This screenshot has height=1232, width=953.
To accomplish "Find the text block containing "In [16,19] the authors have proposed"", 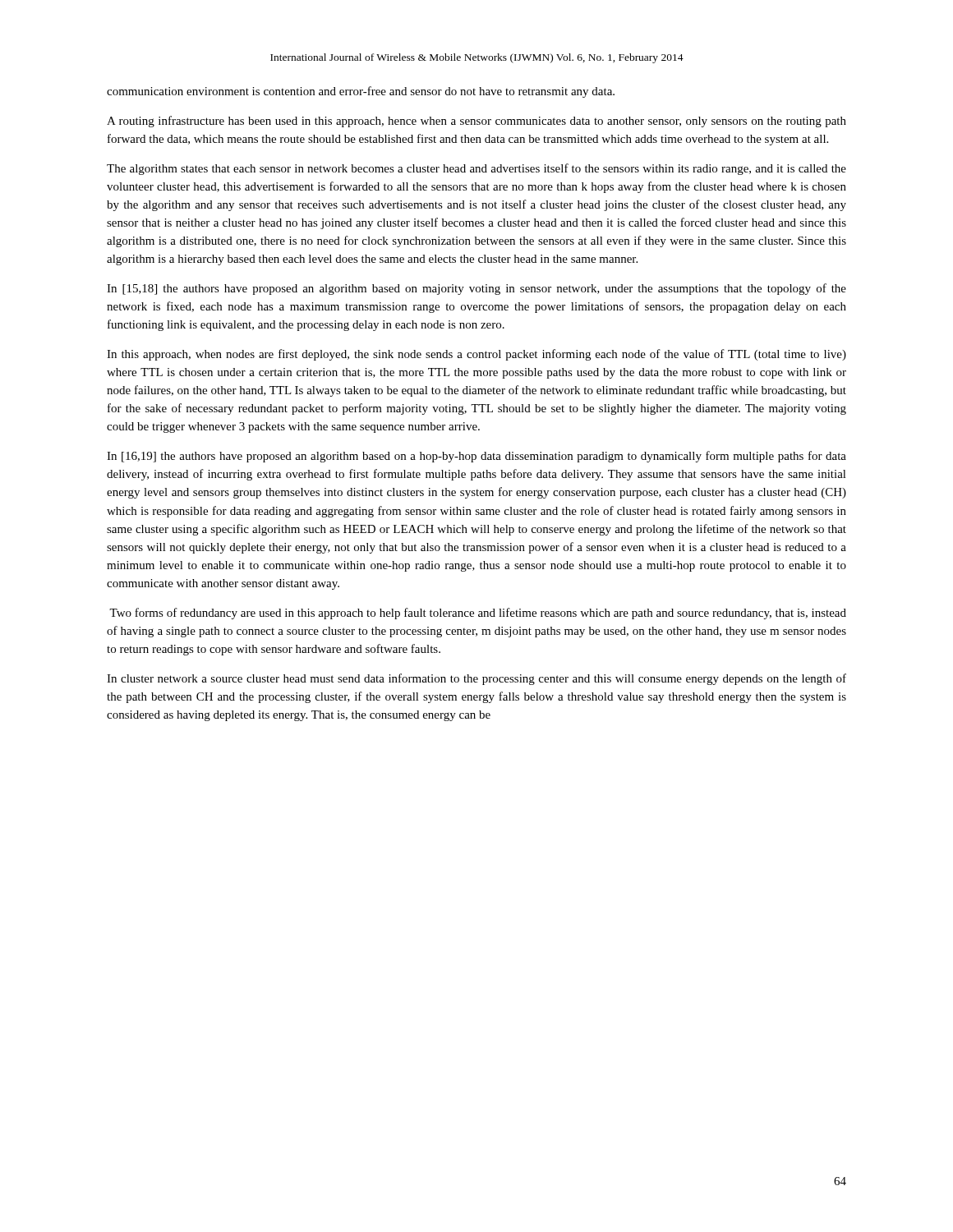I will click(x=476, y=520).
